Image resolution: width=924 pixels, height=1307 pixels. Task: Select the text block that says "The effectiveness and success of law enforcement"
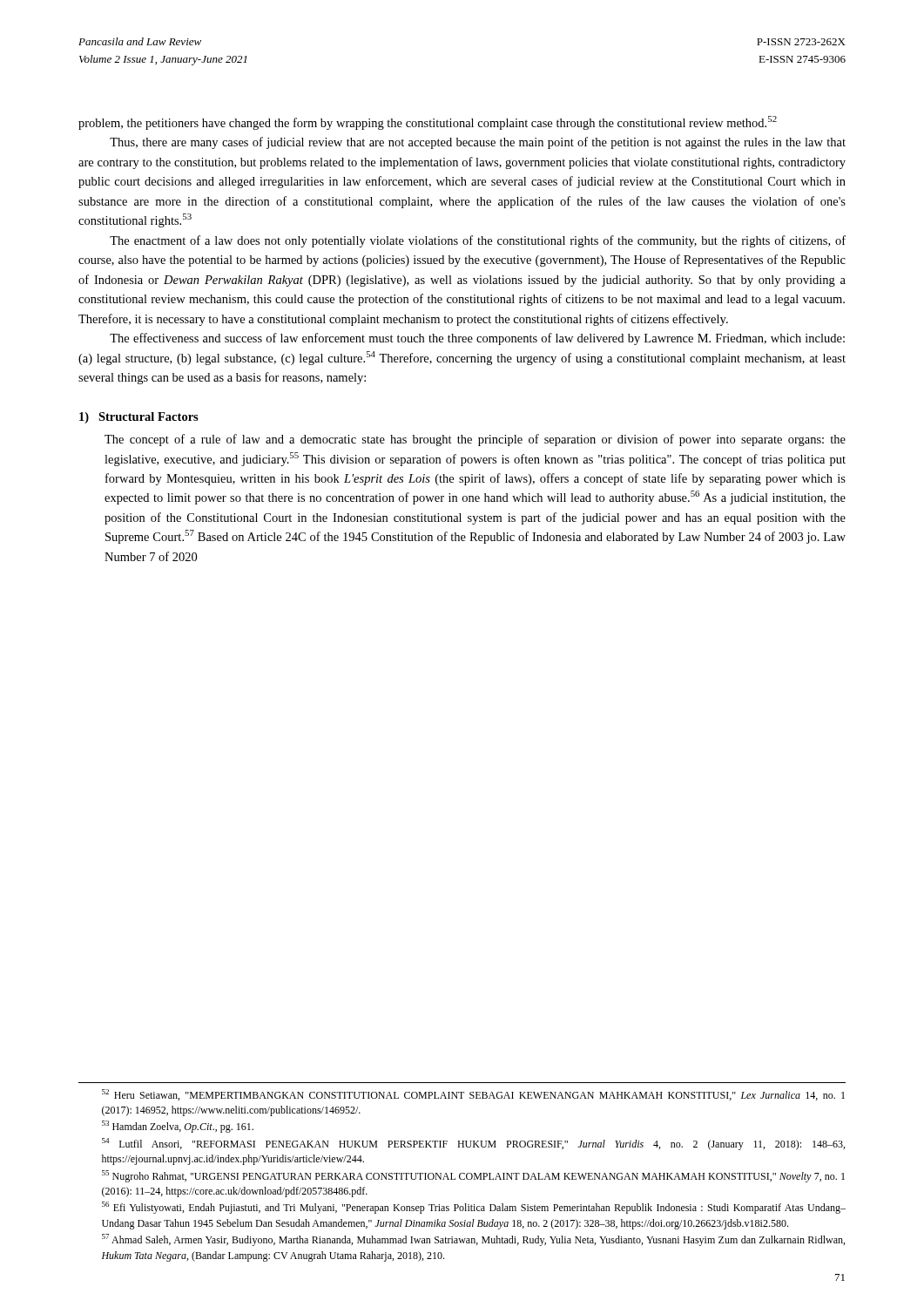click(x=462, y=358)
